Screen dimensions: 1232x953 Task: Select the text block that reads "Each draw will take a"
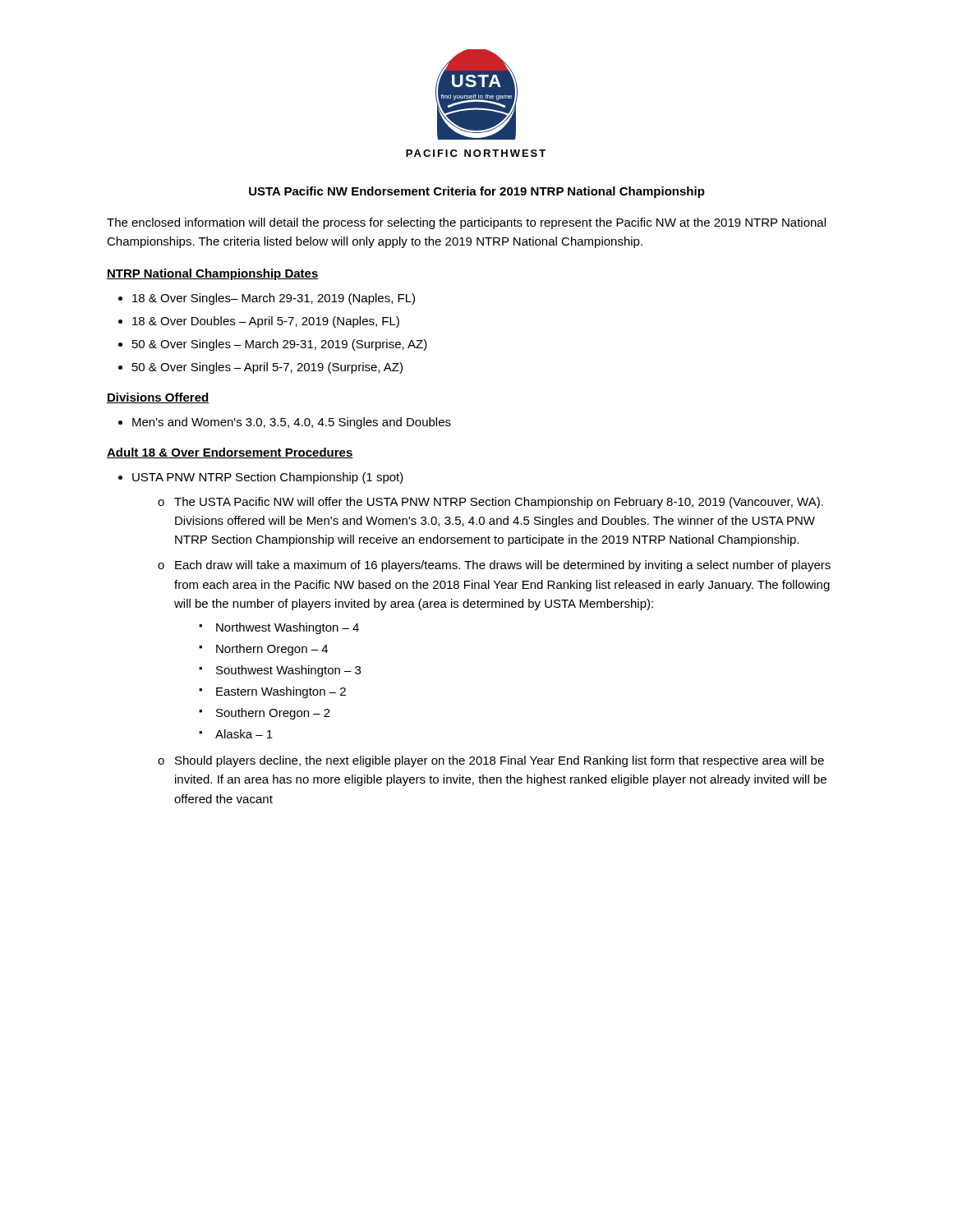pyautogui.click(x=503, y=566)
